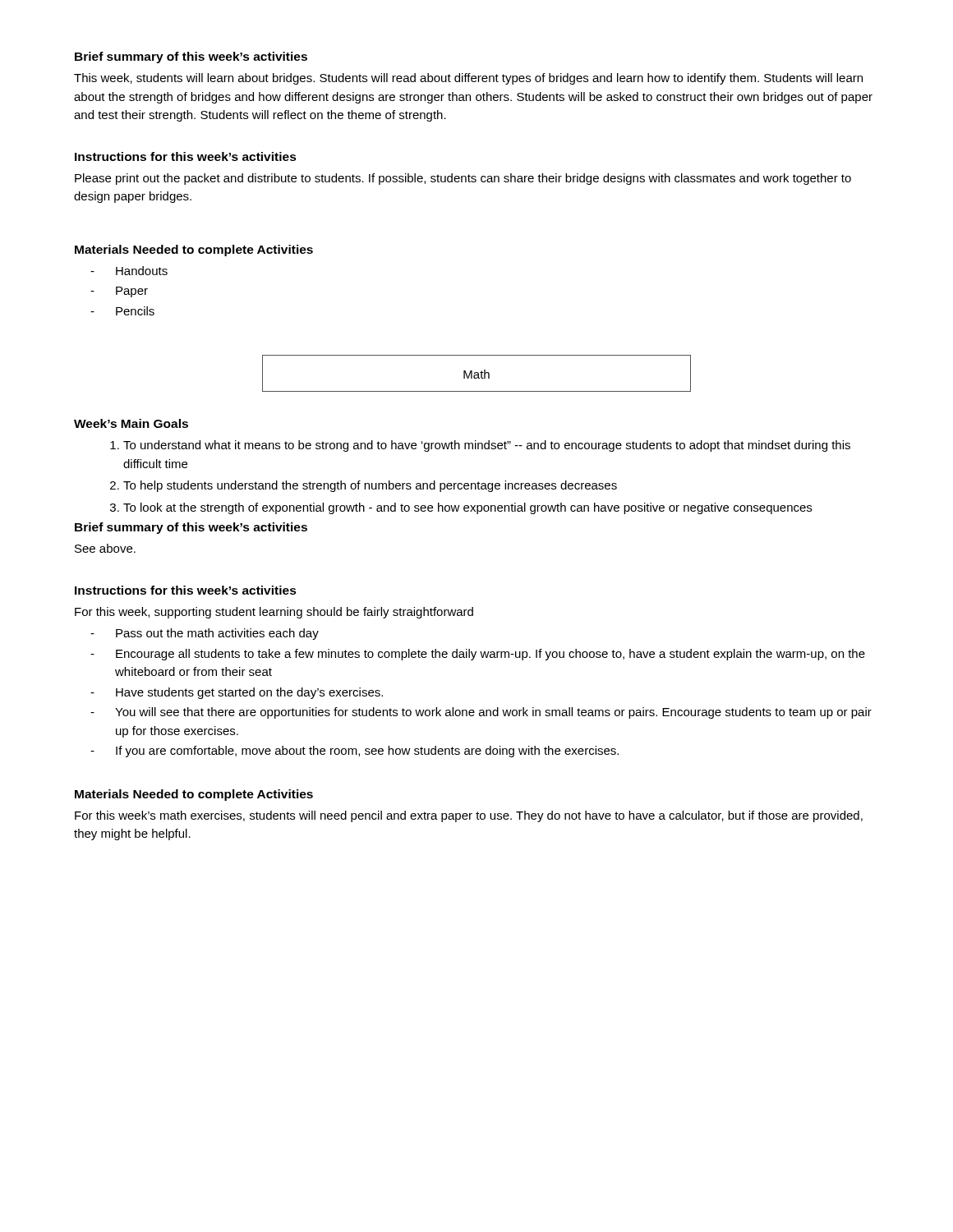Where is the passage that starts "-Encourage all students"?

point(476,663)
